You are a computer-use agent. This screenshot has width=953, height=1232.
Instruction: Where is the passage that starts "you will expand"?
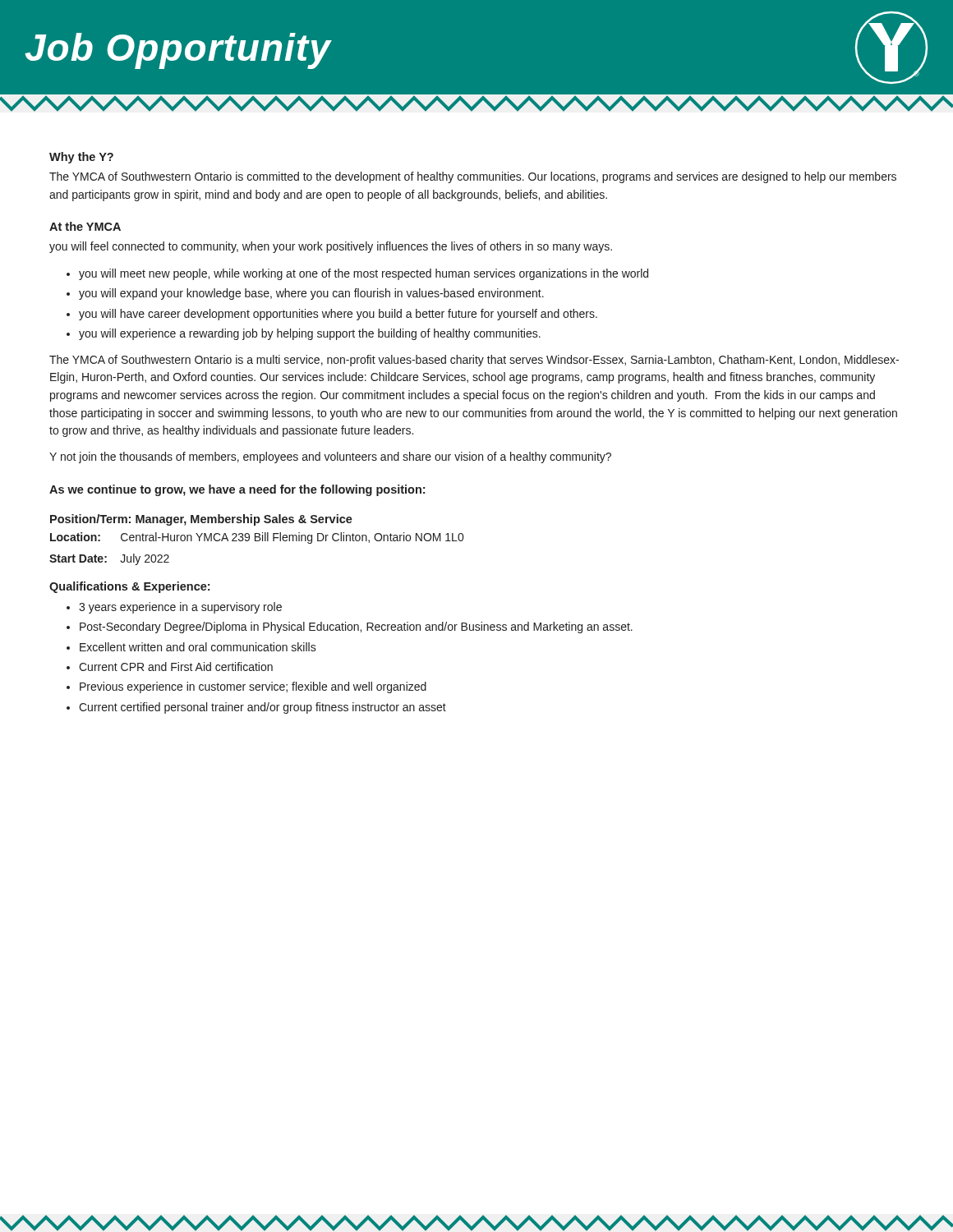coord(312,294)
